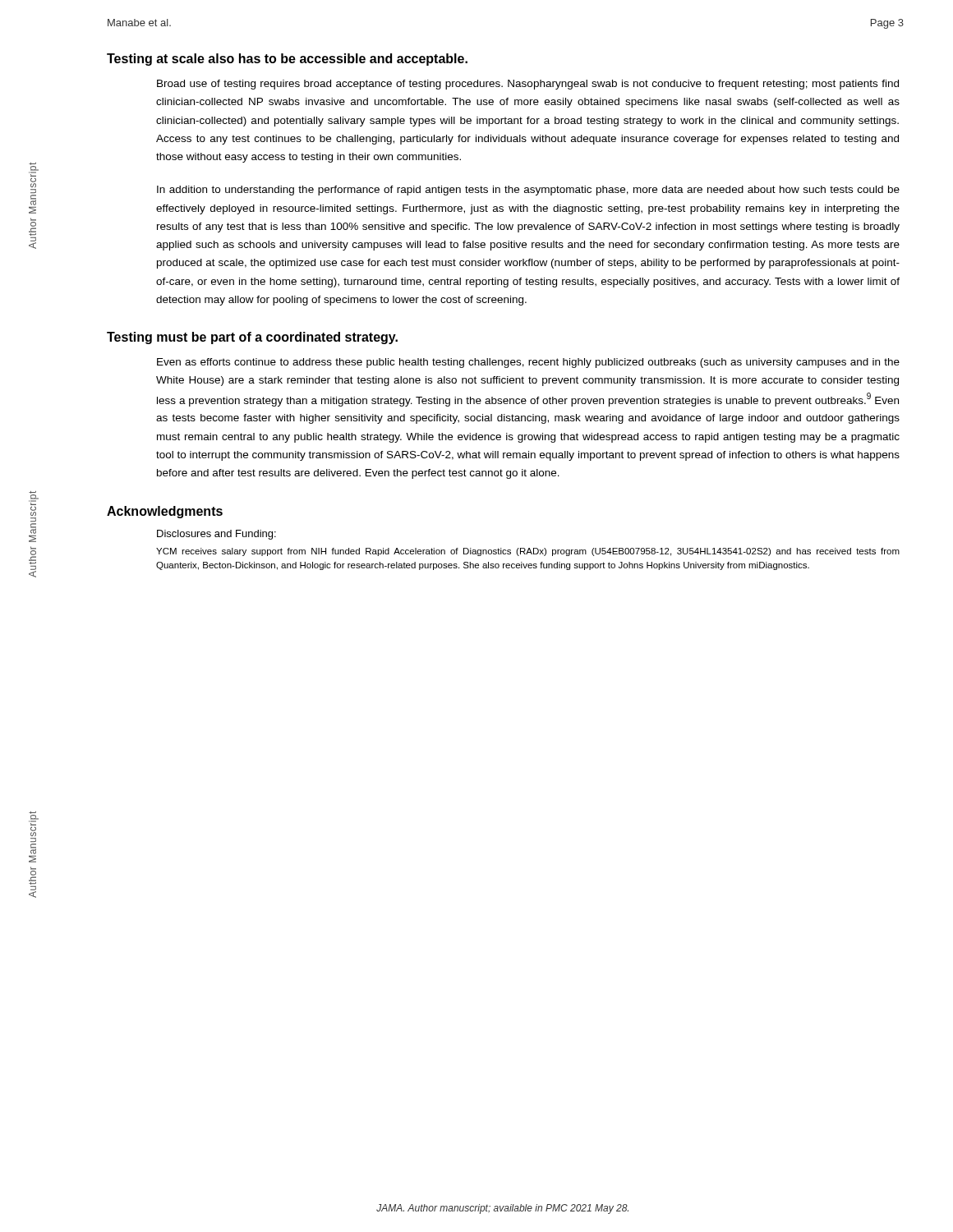Find the block on this page that starts "In addition to"

tap(528, 244)
